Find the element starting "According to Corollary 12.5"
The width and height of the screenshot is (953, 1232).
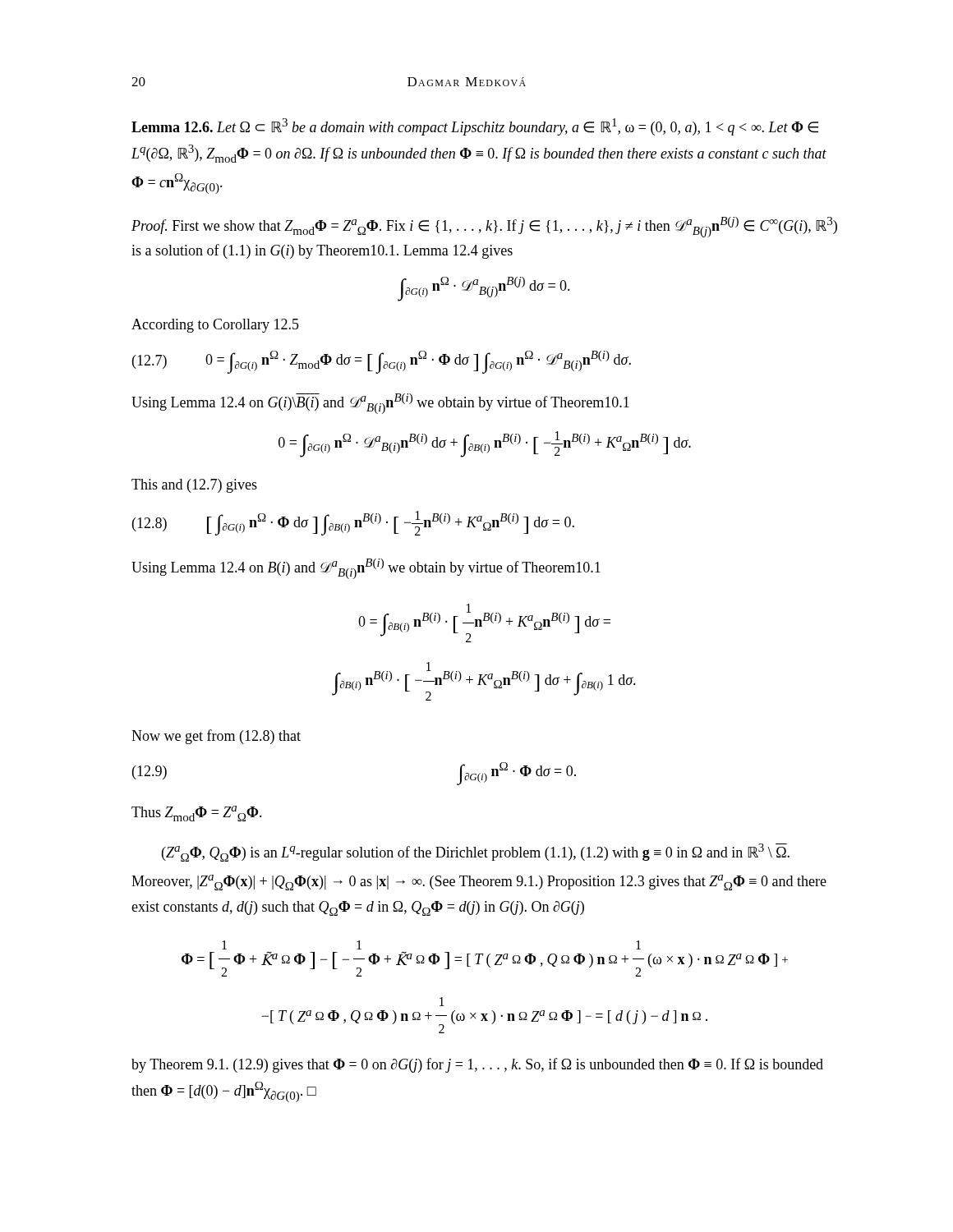(215, 326)
